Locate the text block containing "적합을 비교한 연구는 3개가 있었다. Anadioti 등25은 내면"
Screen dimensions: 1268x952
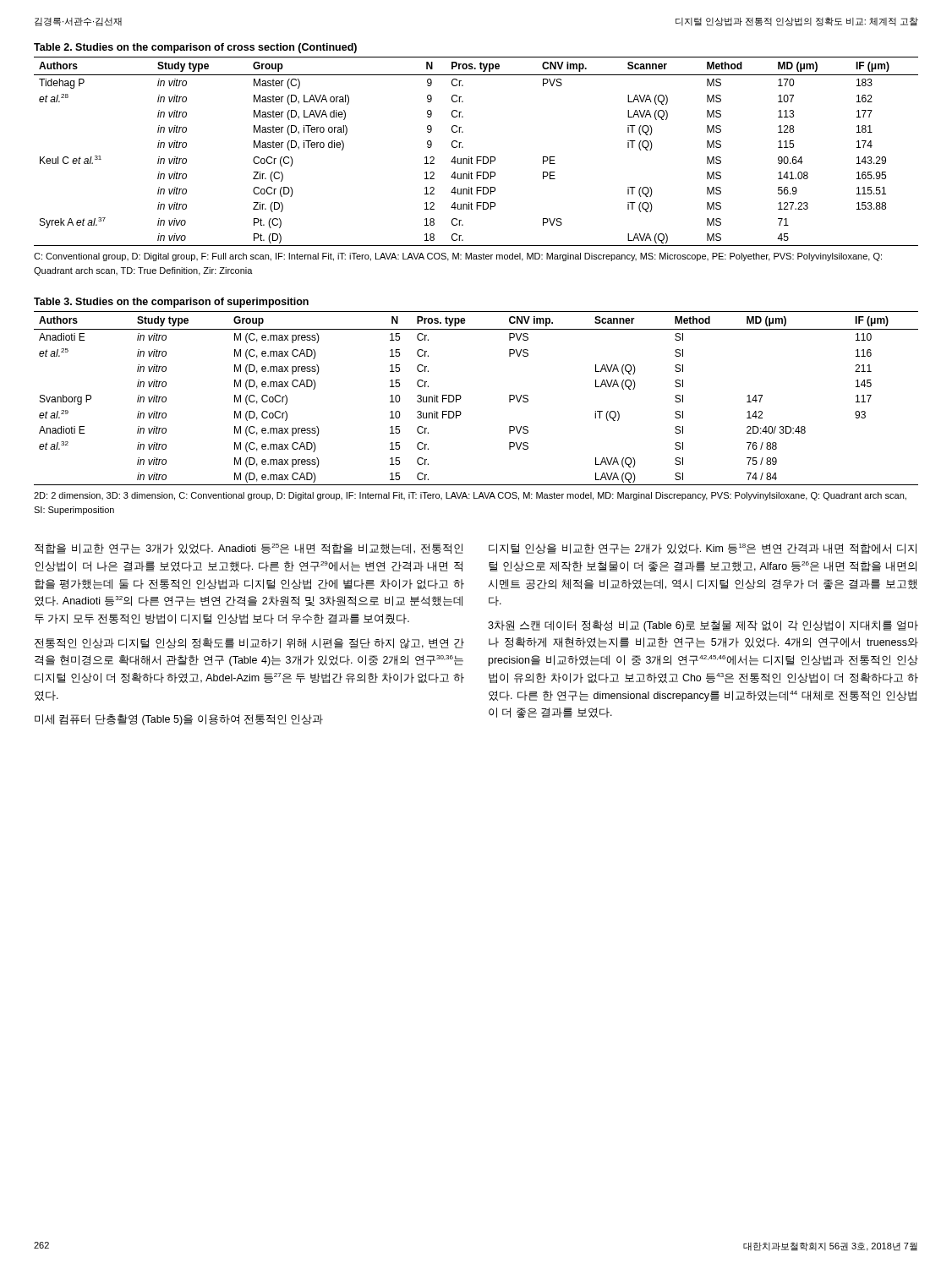(249, 583)
